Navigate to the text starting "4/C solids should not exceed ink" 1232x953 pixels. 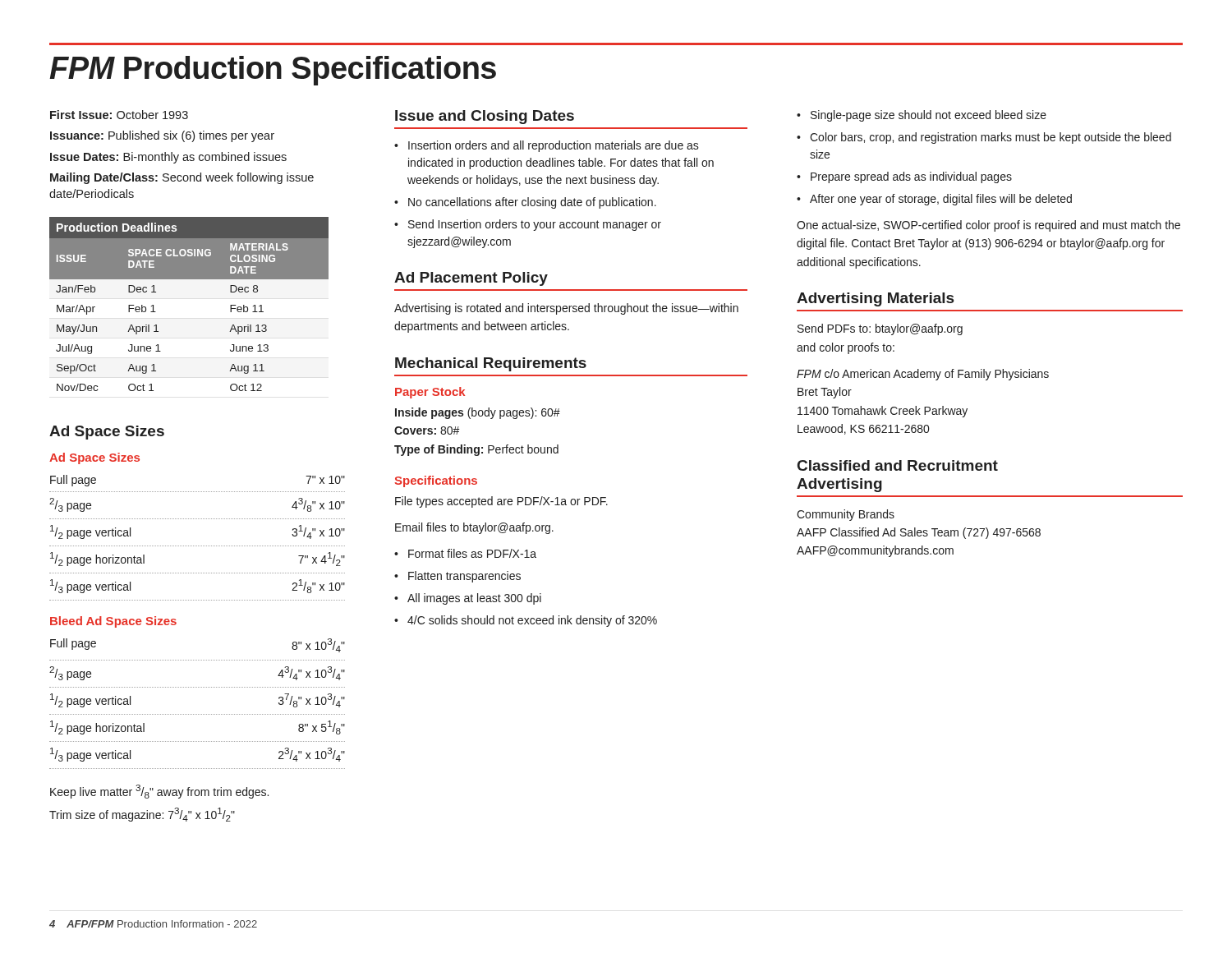tap(532, 620)
